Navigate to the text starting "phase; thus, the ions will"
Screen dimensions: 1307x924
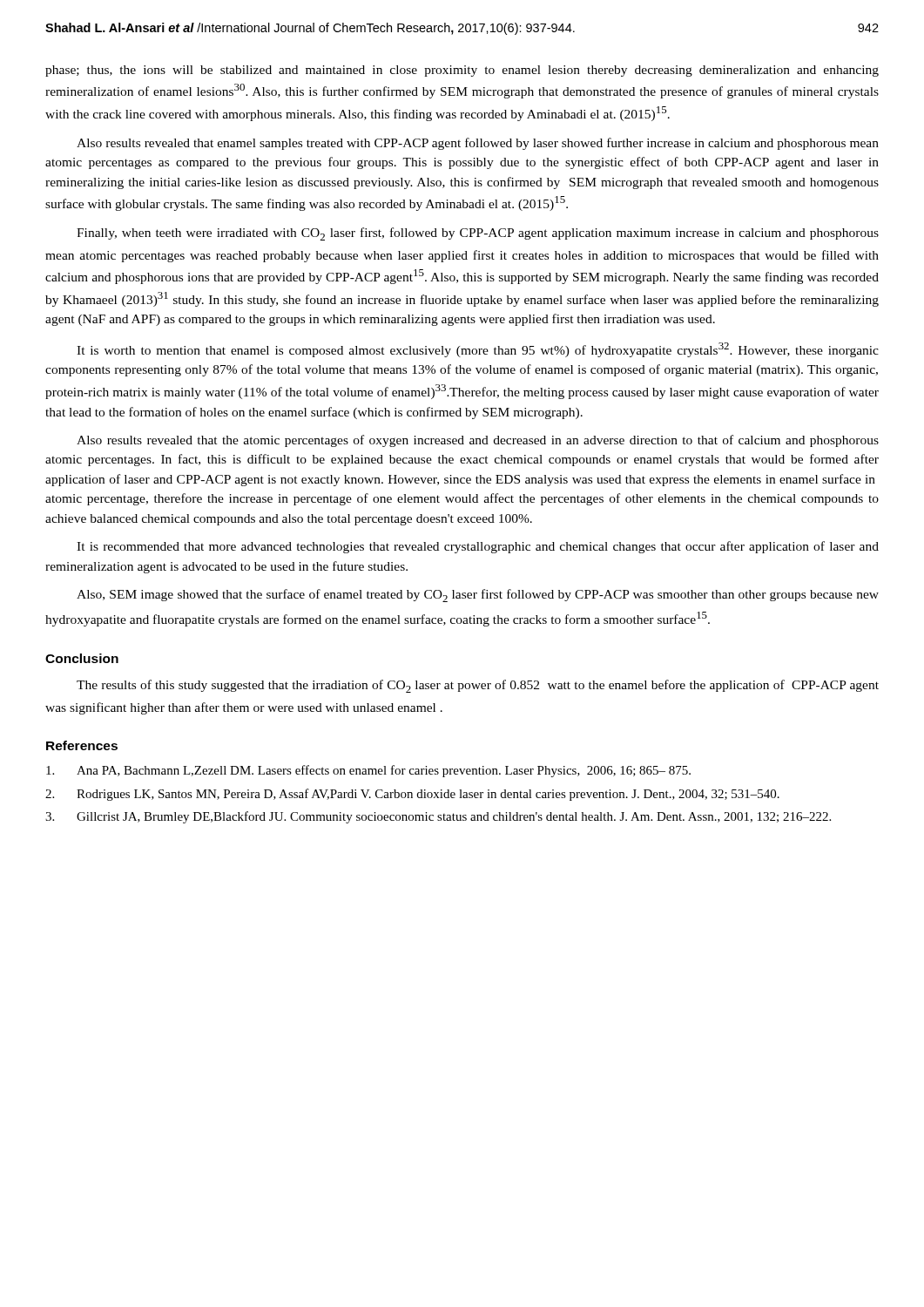462,92
